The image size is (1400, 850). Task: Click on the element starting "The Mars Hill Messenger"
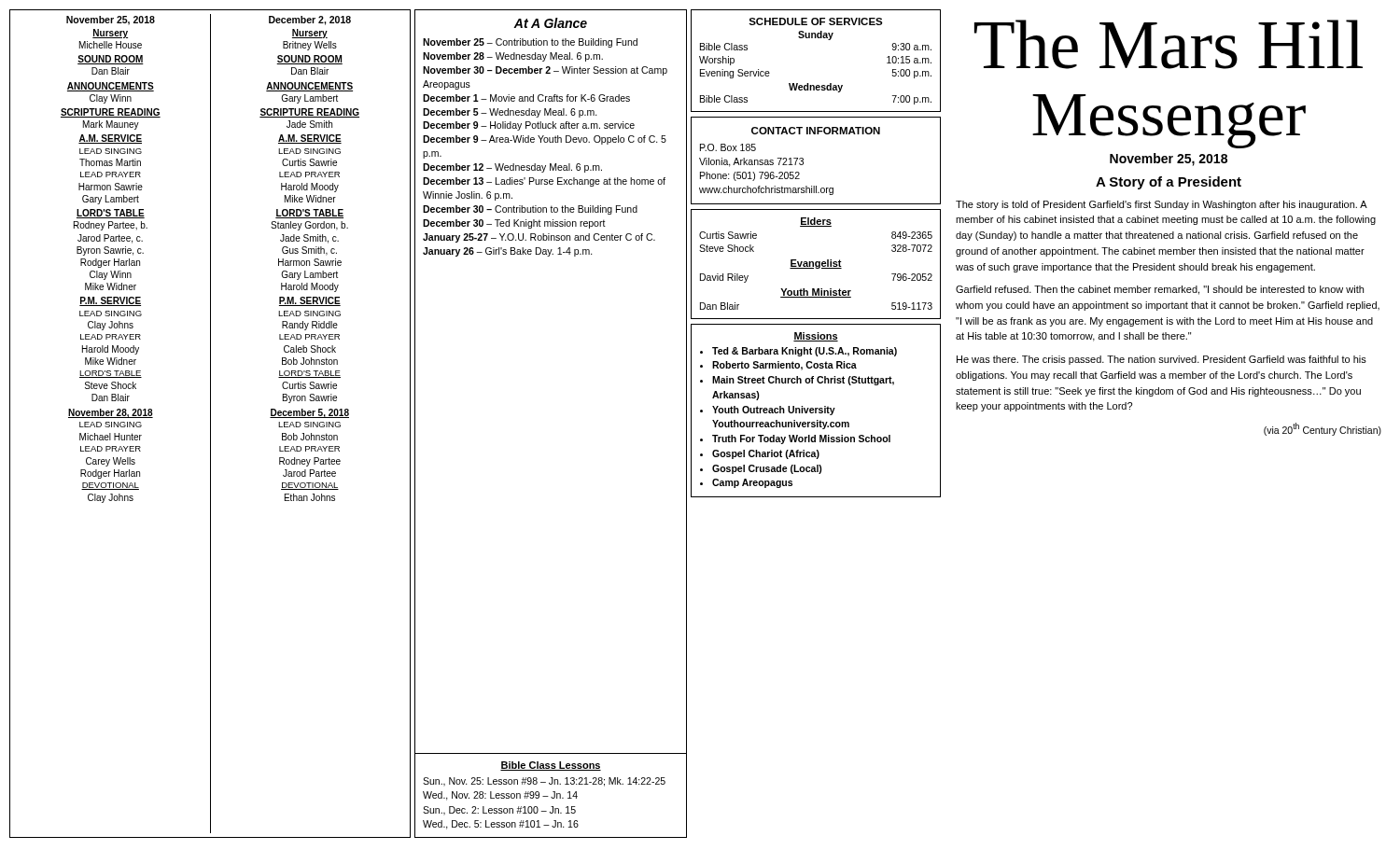pyautogui.click(x=1169, y=77)
